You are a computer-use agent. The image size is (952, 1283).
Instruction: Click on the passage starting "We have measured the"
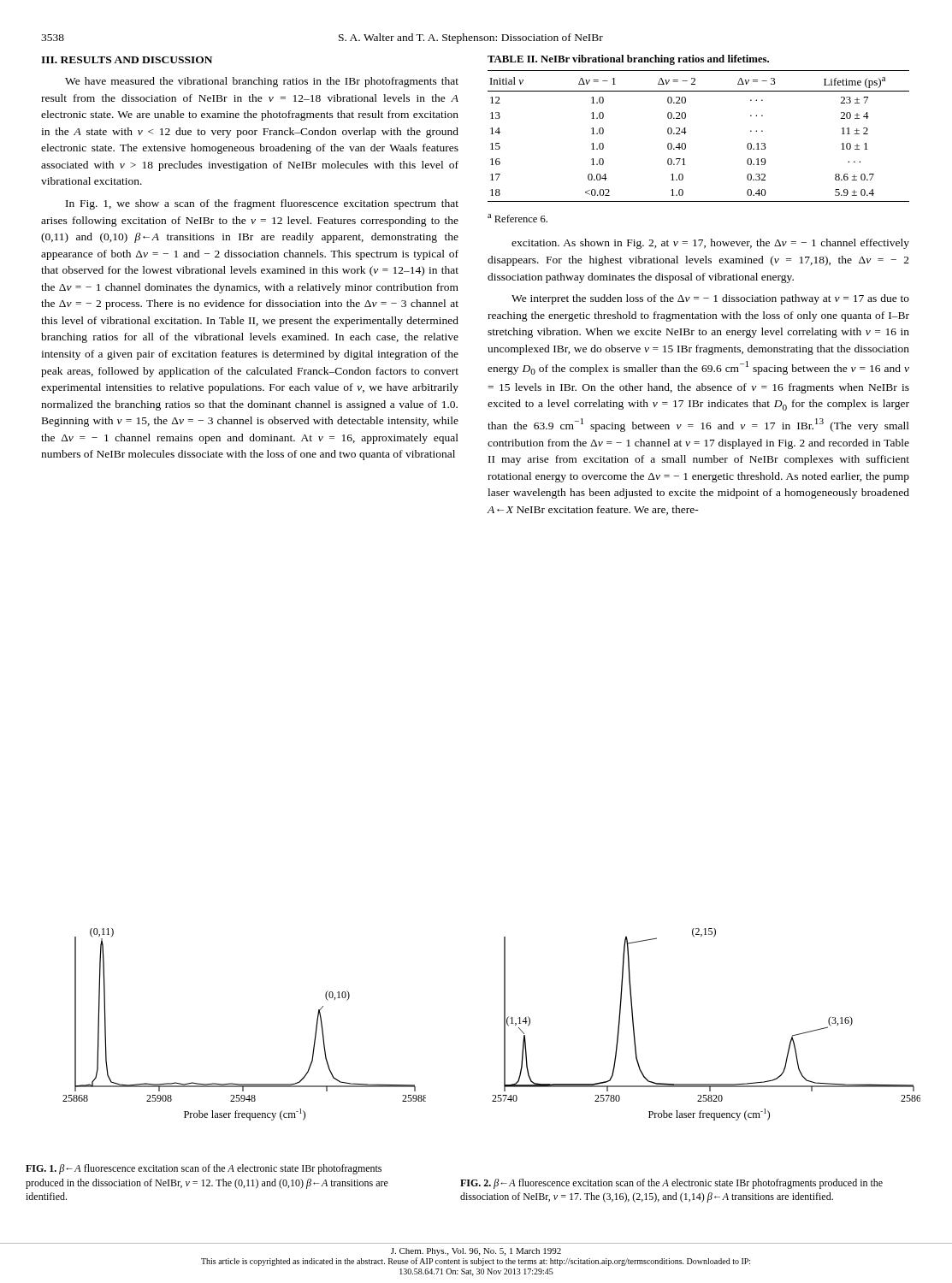(x=250, y=268)
